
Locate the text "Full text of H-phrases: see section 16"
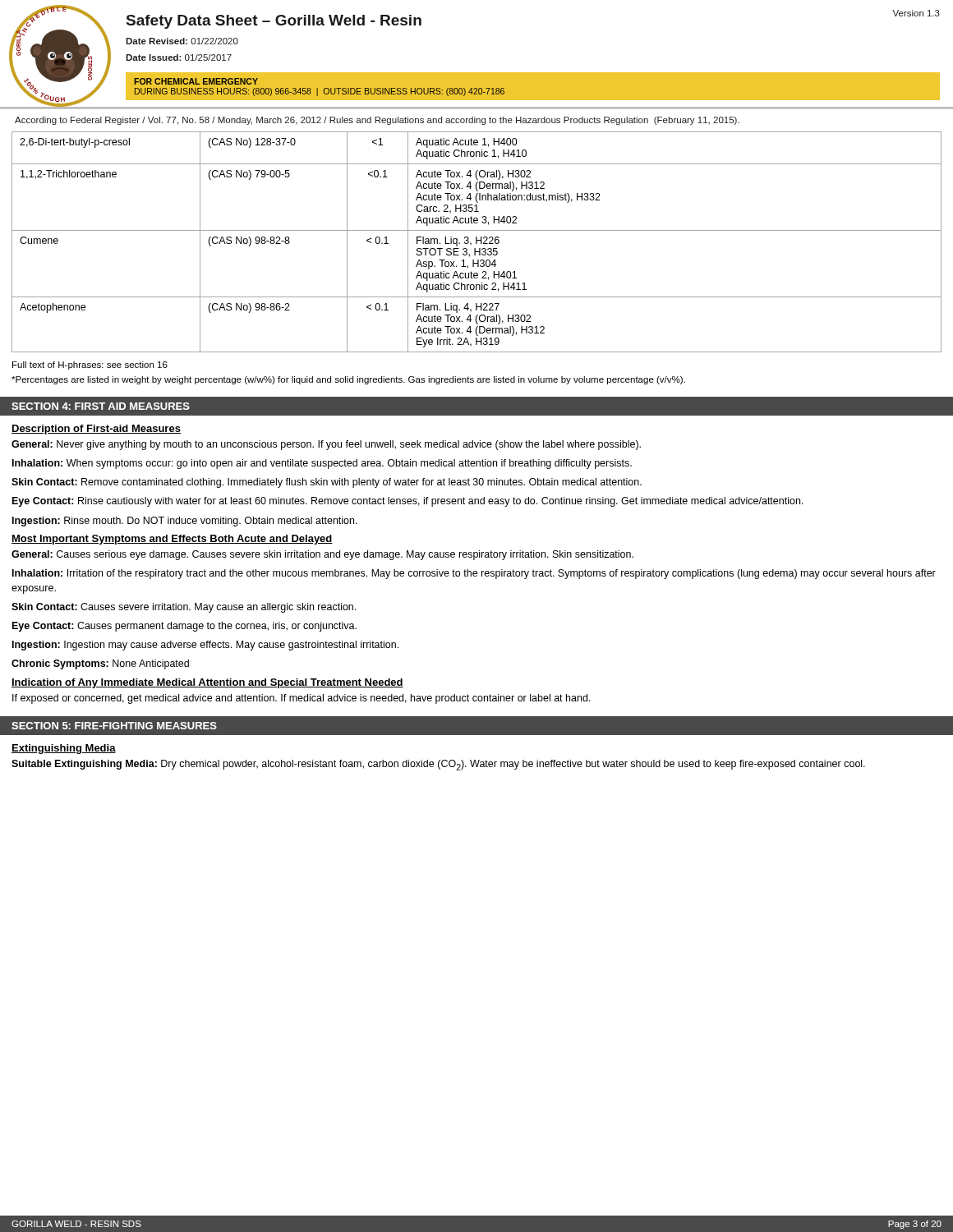pos(89,365)
